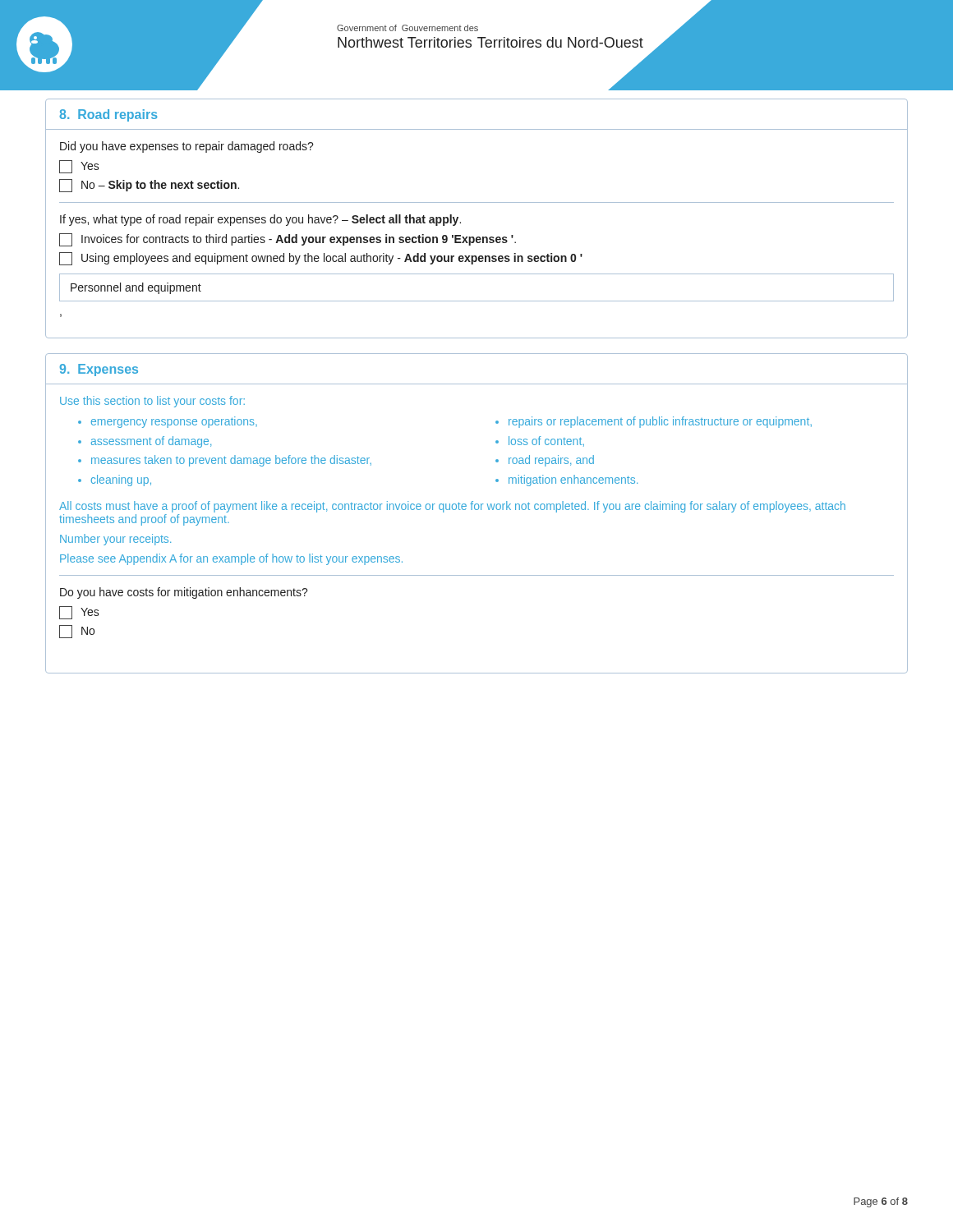Select the block starting "Number your receipts."
The image size is (953, 1232).
pyautogui.click(x=115, y=540)
